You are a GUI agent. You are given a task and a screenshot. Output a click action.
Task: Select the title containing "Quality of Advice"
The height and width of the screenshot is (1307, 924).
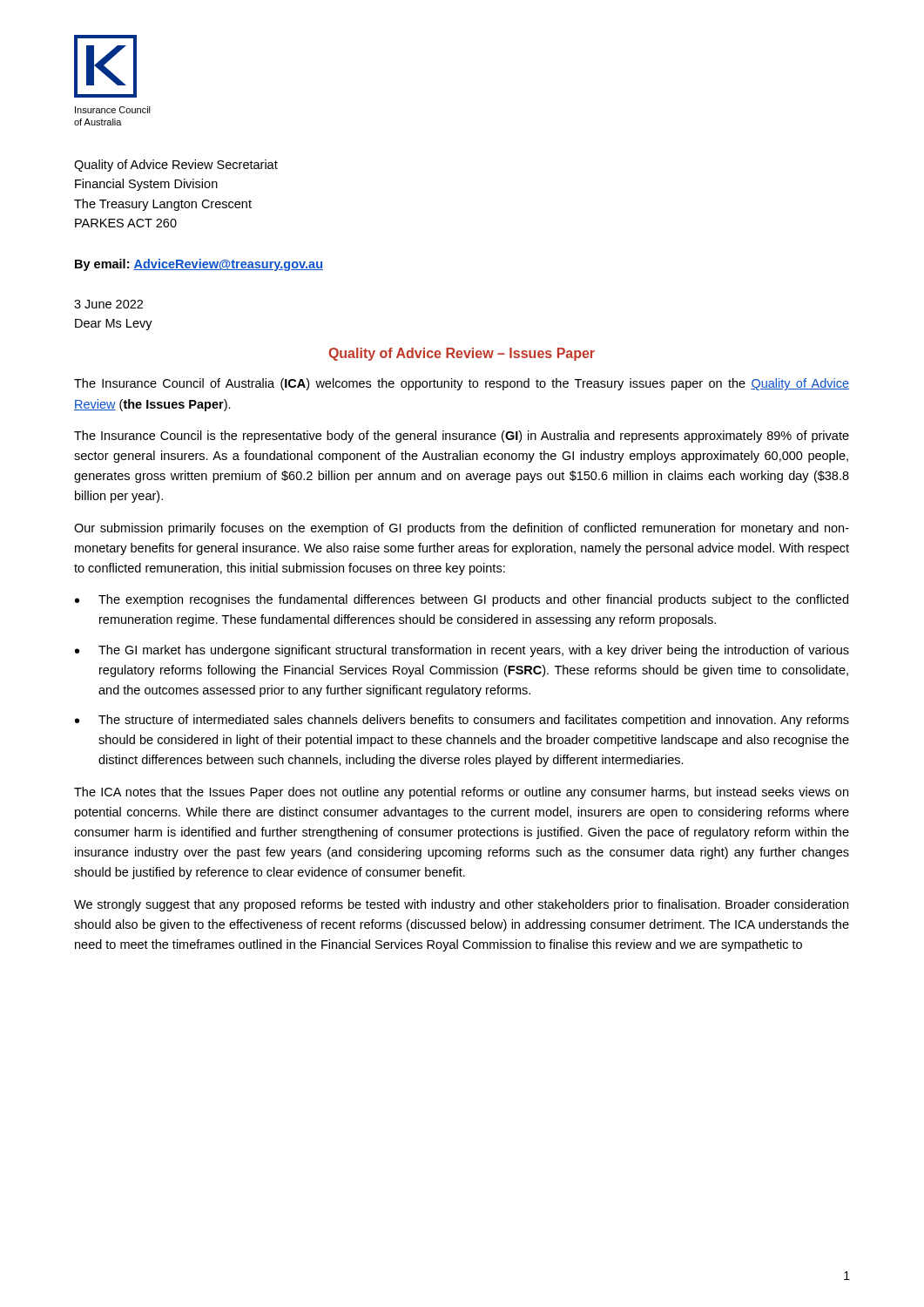(x=462, y=354)
